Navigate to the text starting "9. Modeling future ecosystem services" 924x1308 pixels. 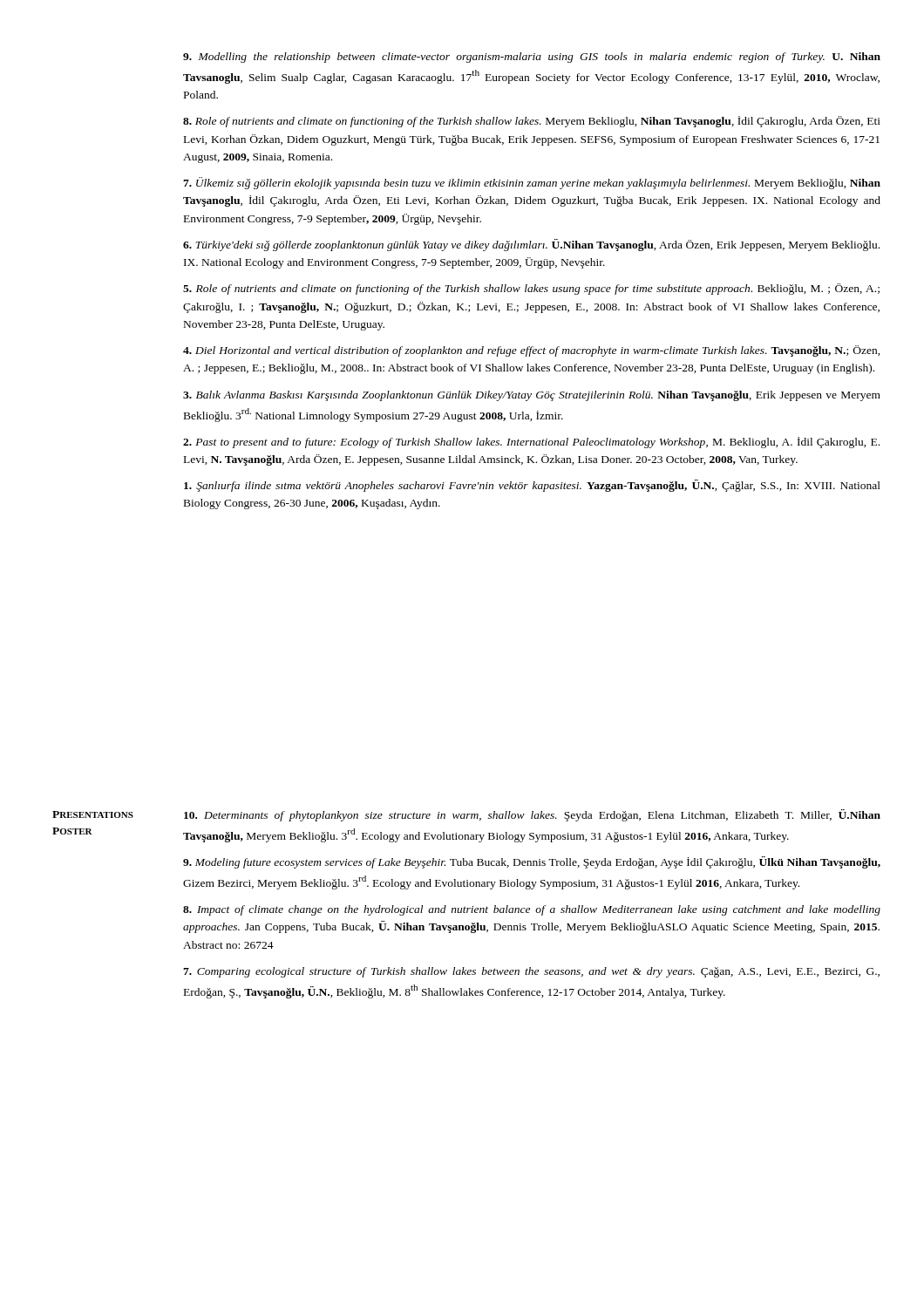point(532,872)
